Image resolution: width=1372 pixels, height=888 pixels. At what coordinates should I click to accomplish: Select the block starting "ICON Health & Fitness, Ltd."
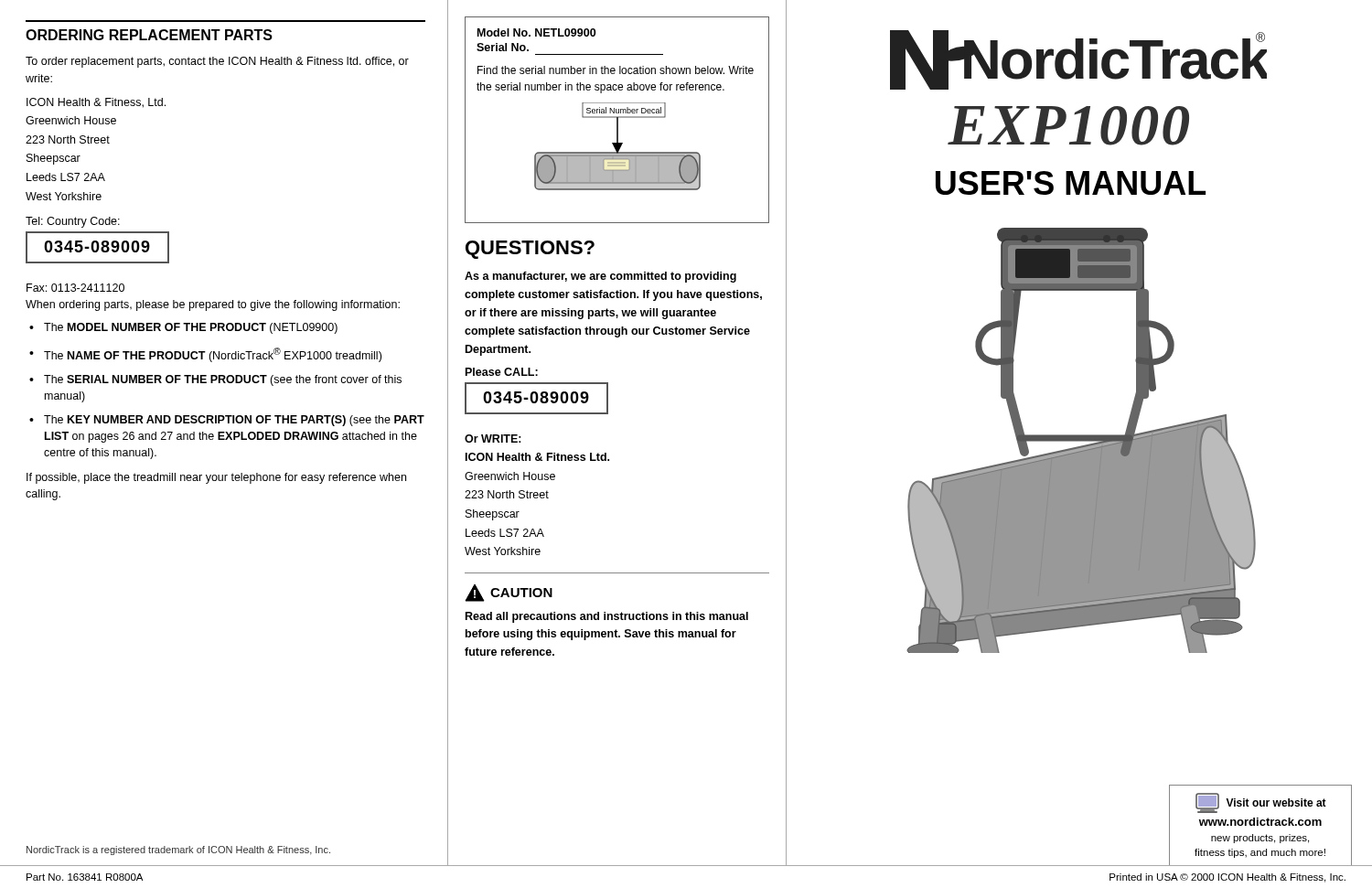click(x=96, y=149)
